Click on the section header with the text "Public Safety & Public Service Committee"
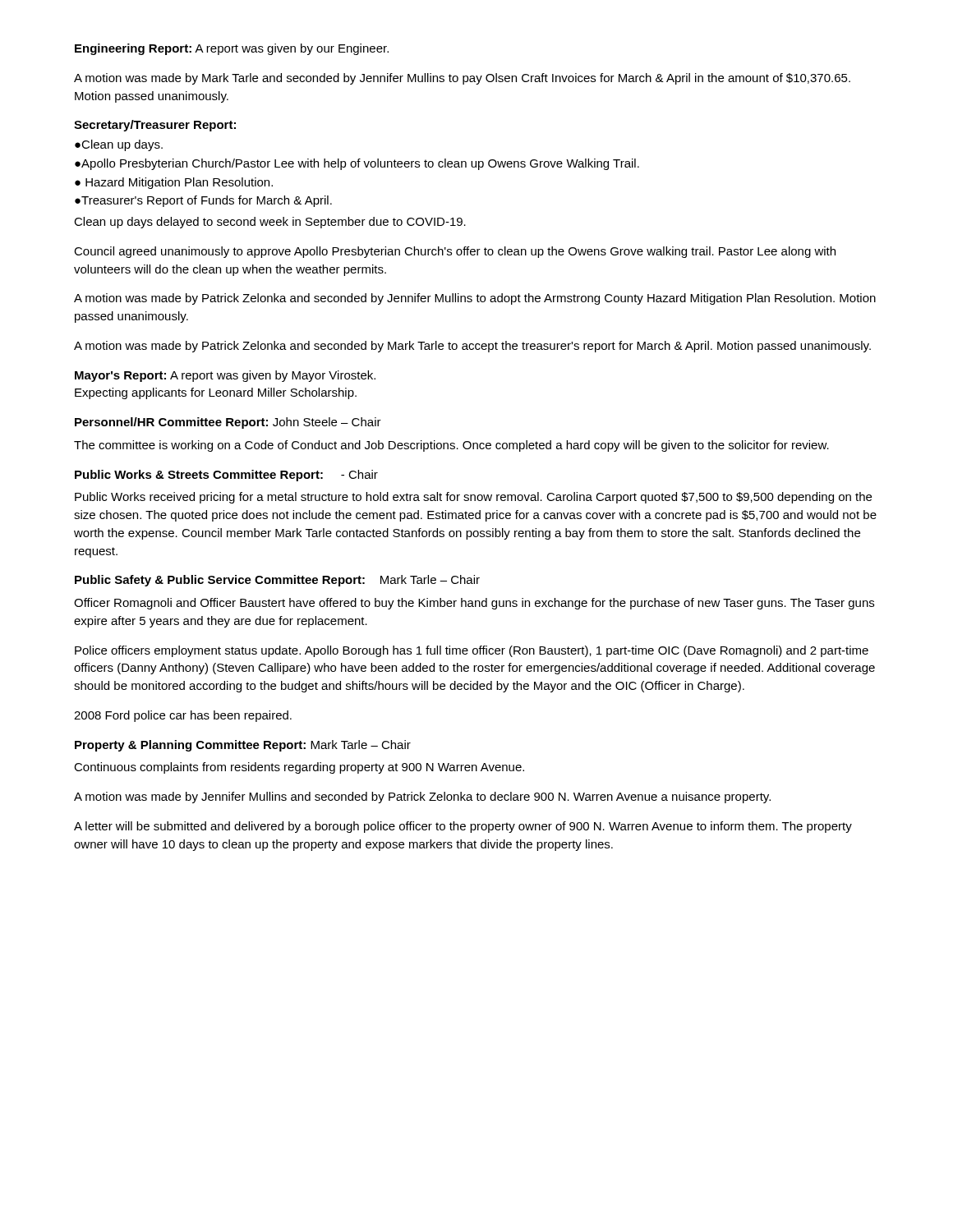 277,580
